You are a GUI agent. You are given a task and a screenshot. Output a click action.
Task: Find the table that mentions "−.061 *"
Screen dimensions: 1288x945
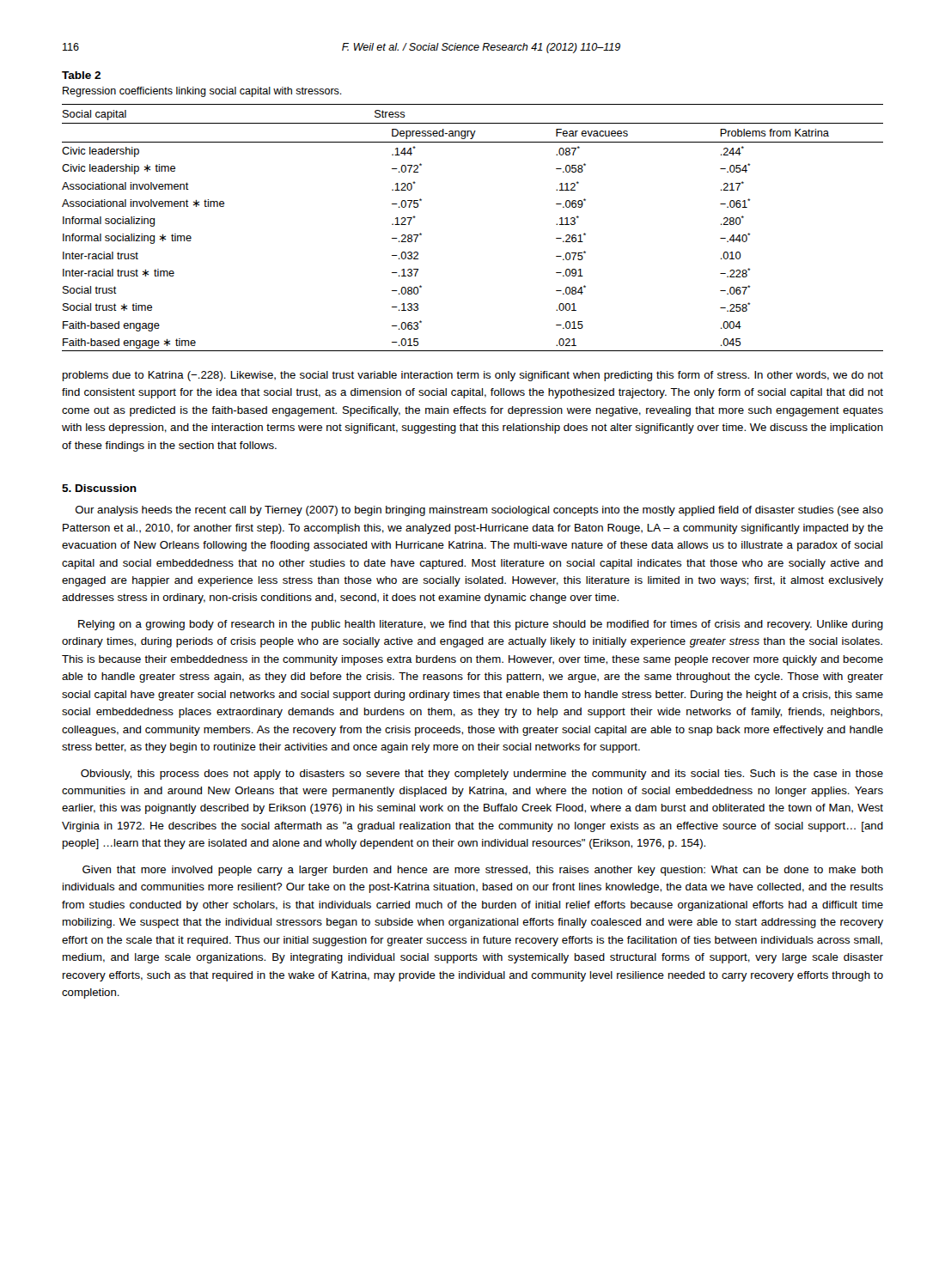(472, 228)
